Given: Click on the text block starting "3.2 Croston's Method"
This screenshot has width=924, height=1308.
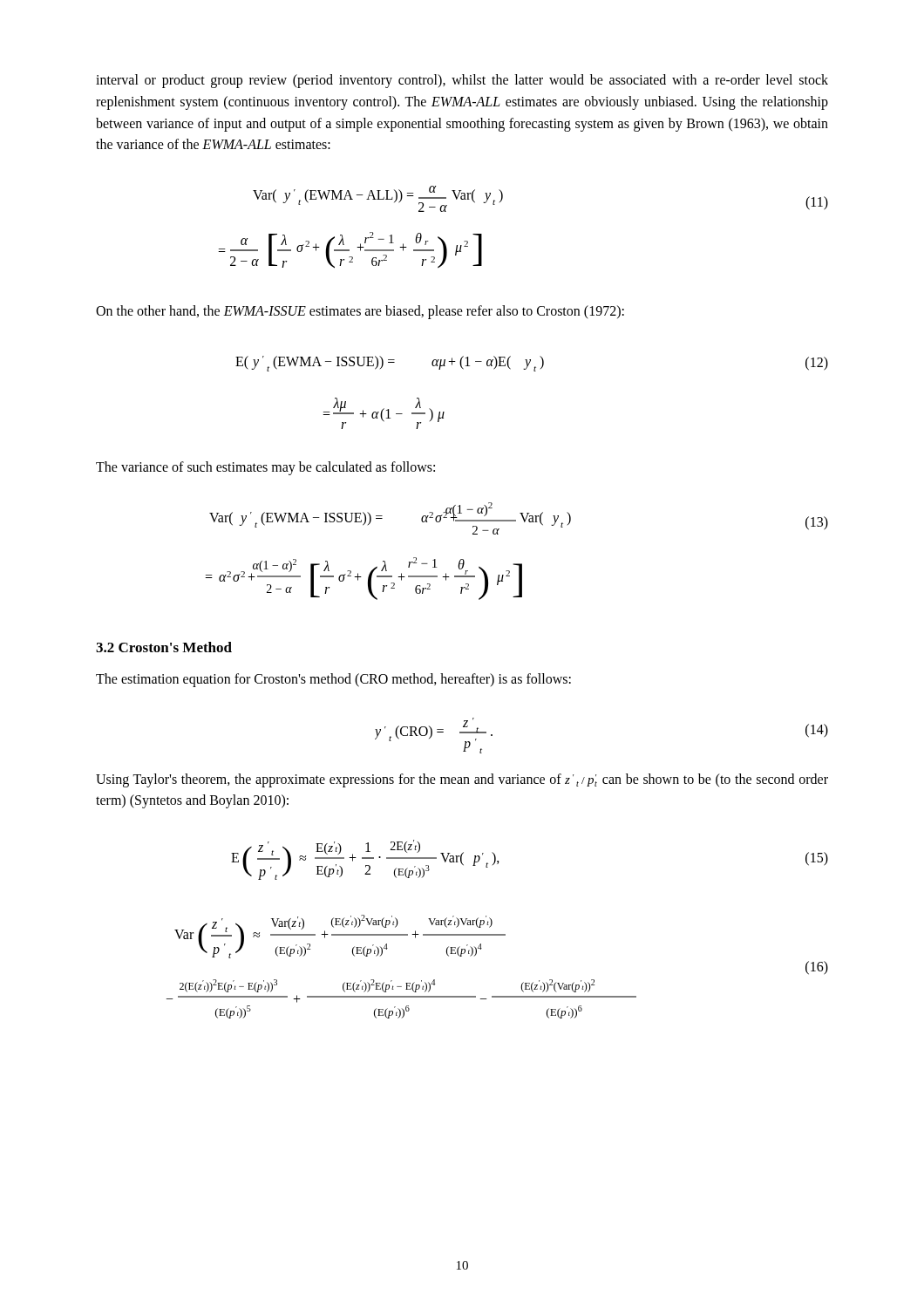Looking at the screenshot, I should click(164, 647).
